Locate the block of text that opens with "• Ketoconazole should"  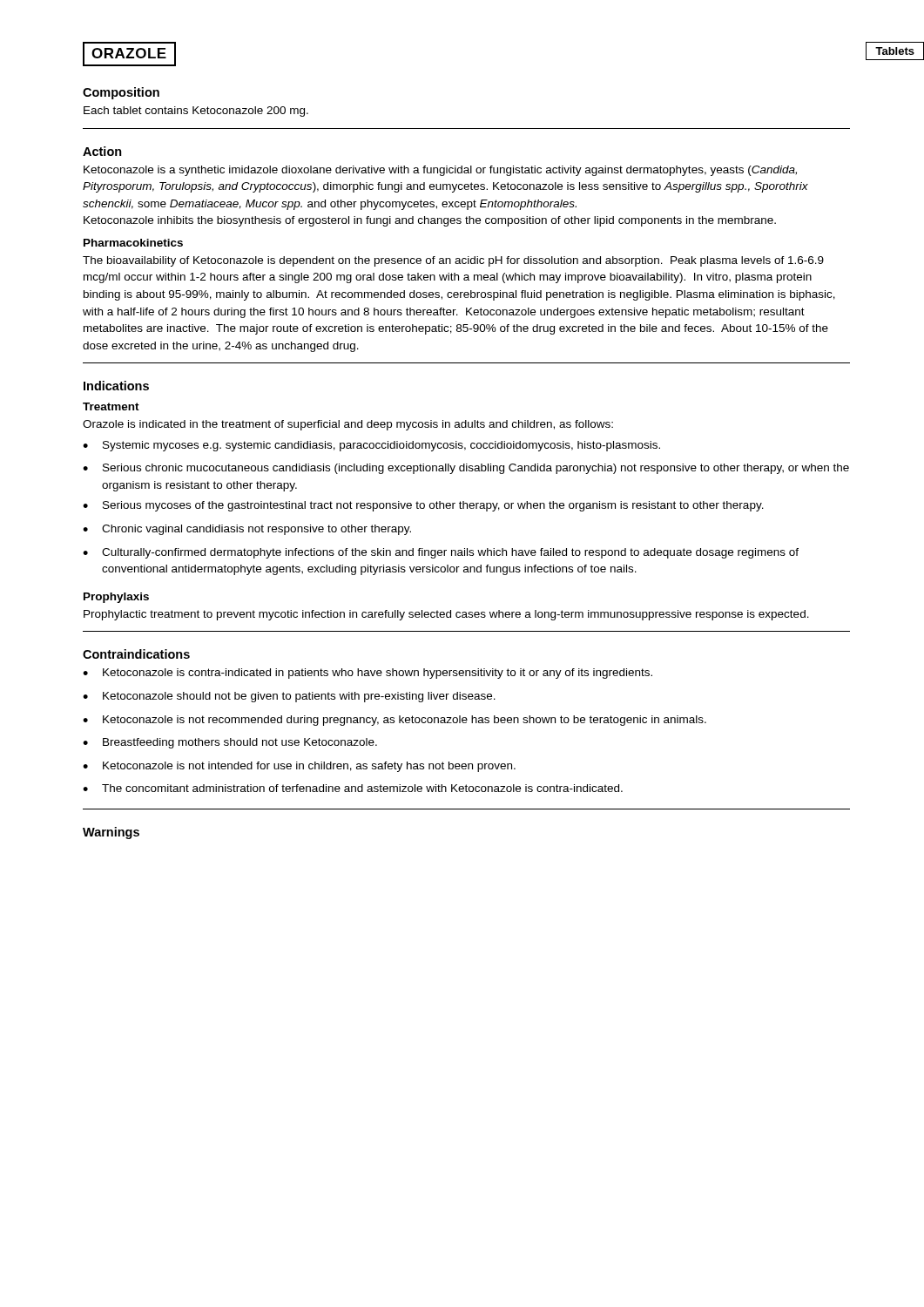tap(466, 697)
